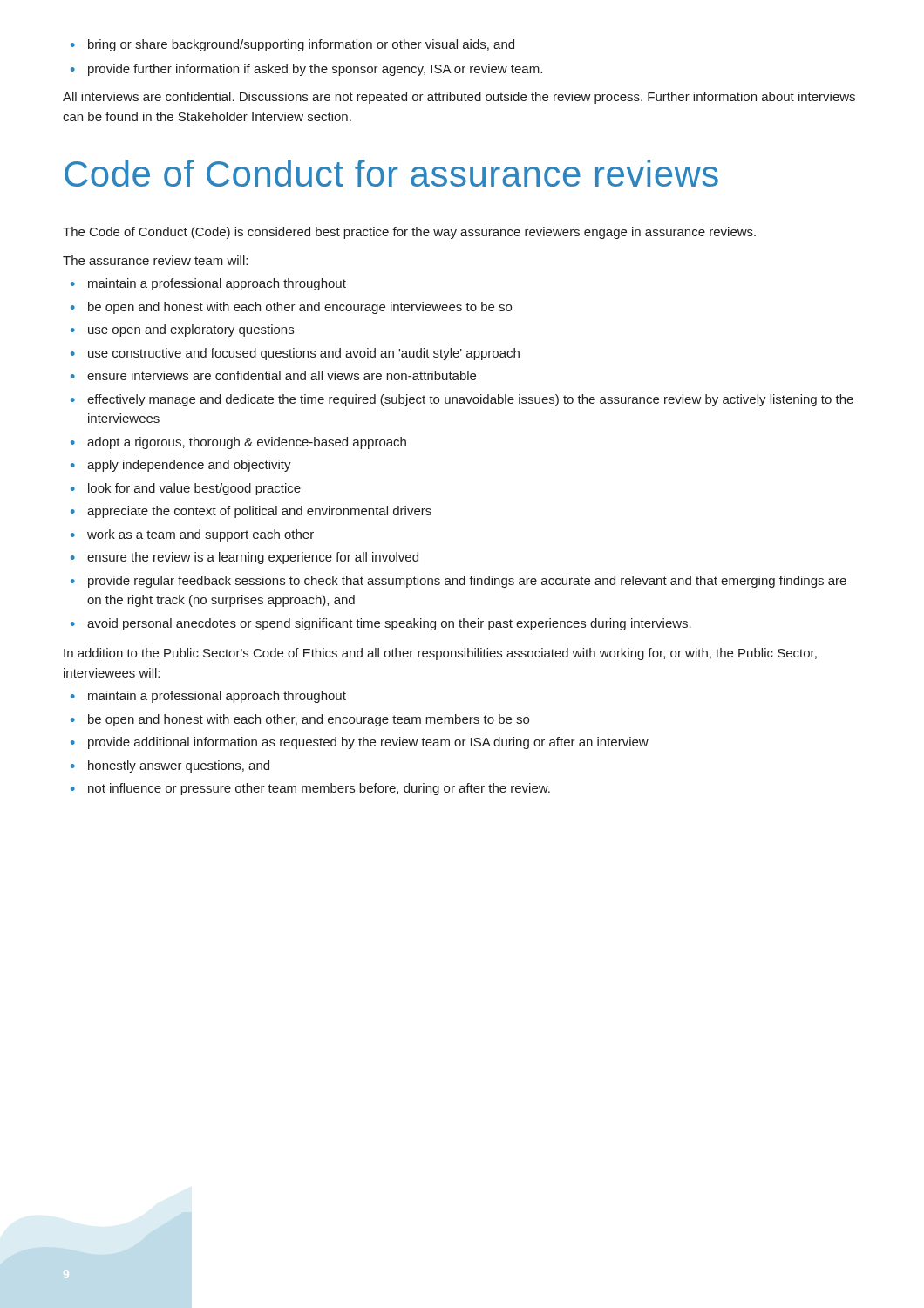Find the title
924x1308 pixels.
click(x=391, y=174)
